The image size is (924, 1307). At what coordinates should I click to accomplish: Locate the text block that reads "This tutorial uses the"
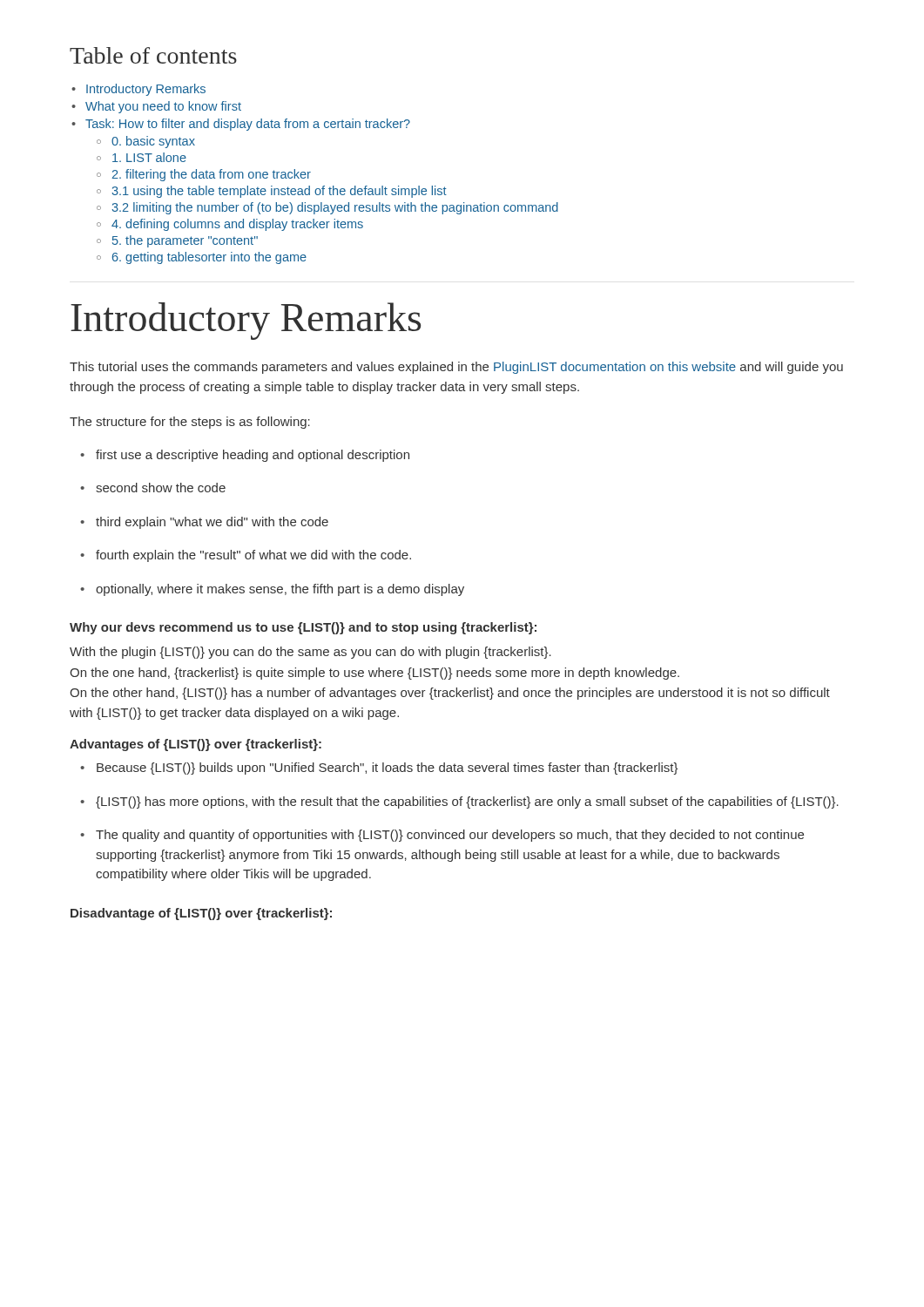coord(462,377)
